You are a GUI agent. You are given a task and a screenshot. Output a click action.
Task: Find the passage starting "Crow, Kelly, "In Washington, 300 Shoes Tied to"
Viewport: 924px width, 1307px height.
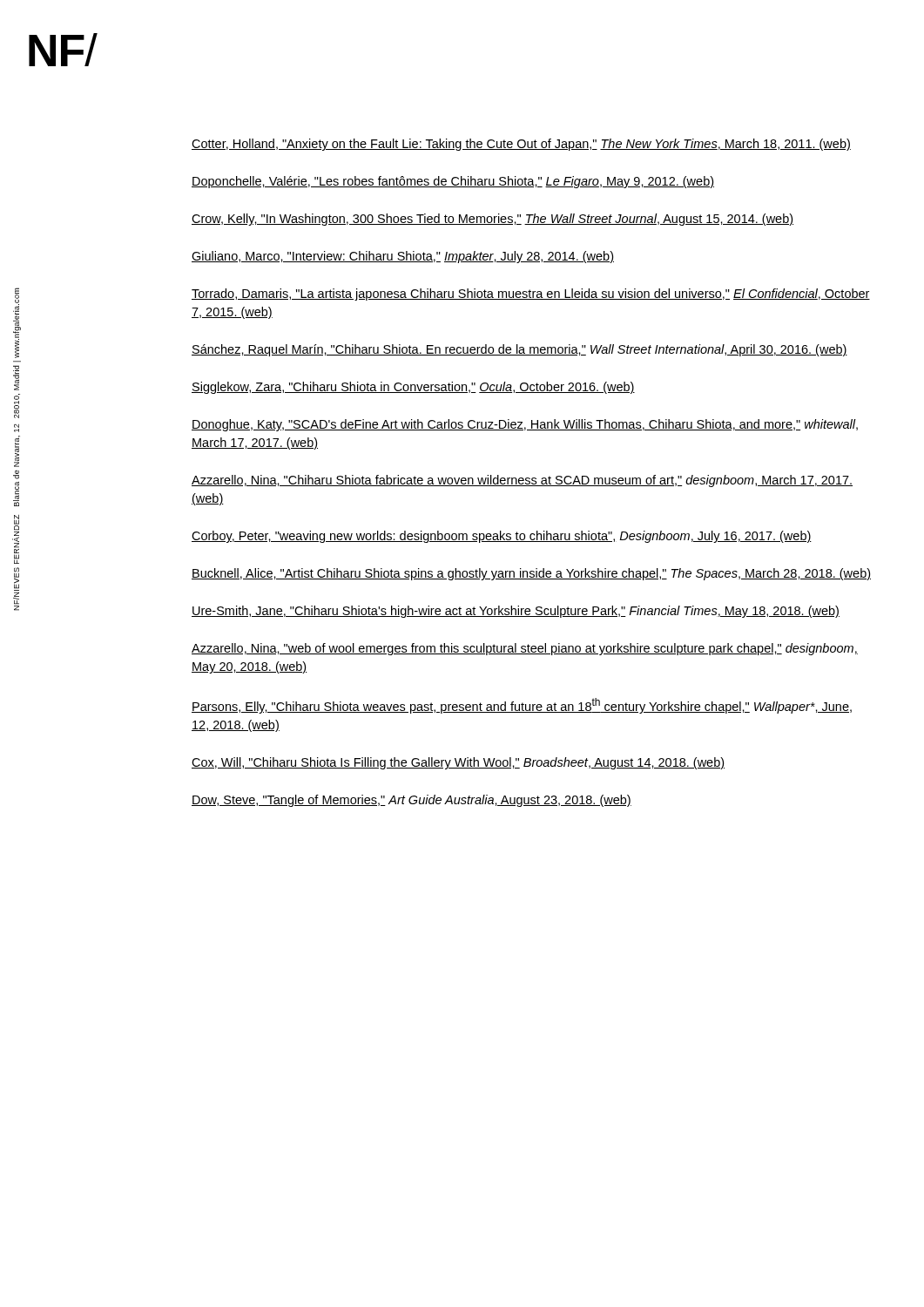tap(493, 219)
